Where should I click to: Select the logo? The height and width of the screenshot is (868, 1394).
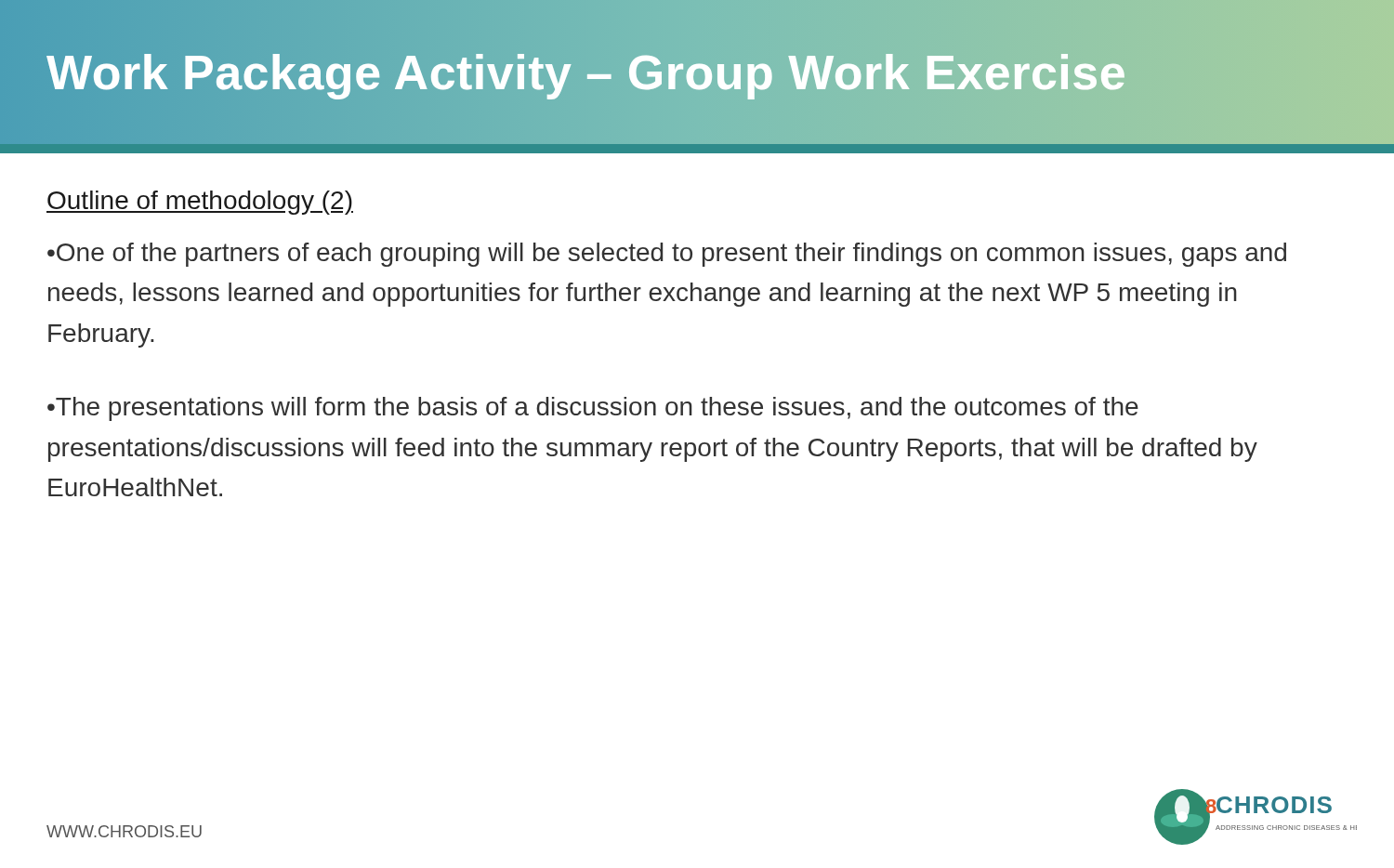point(1255,819)
